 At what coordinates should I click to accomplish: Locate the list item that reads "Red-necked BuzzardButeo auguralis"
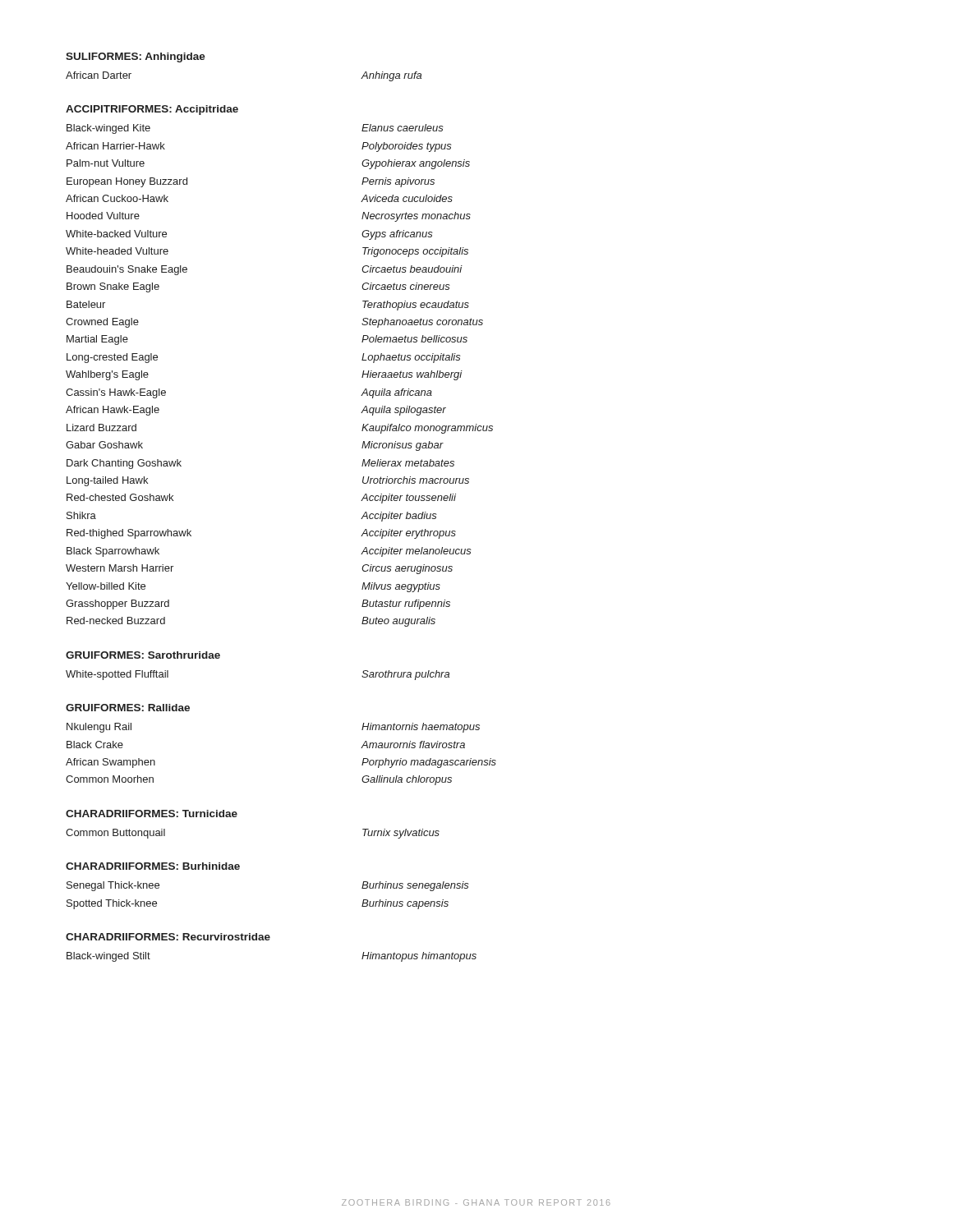115,621
